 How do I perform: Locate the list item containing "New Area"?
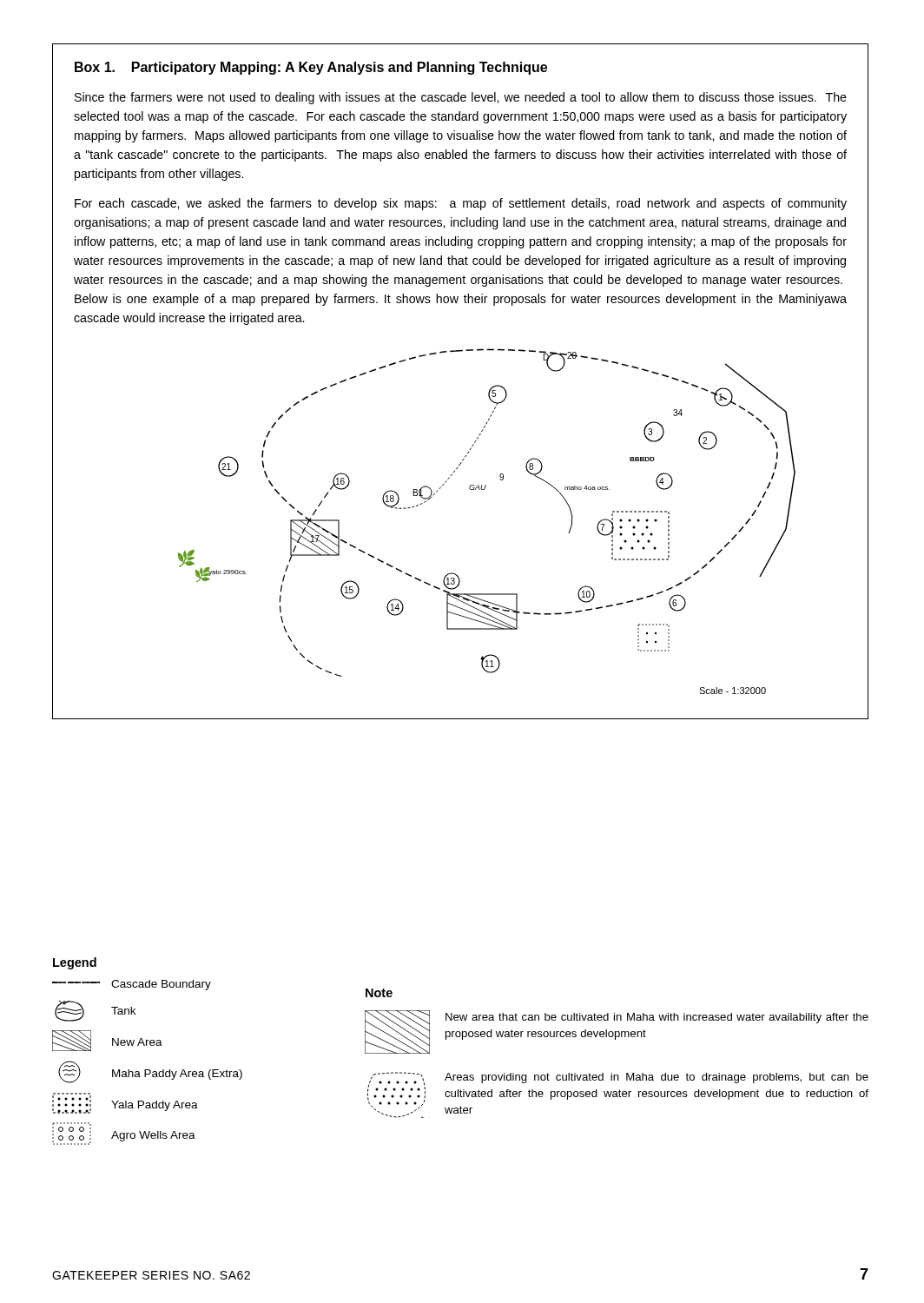click(107, 1042)
